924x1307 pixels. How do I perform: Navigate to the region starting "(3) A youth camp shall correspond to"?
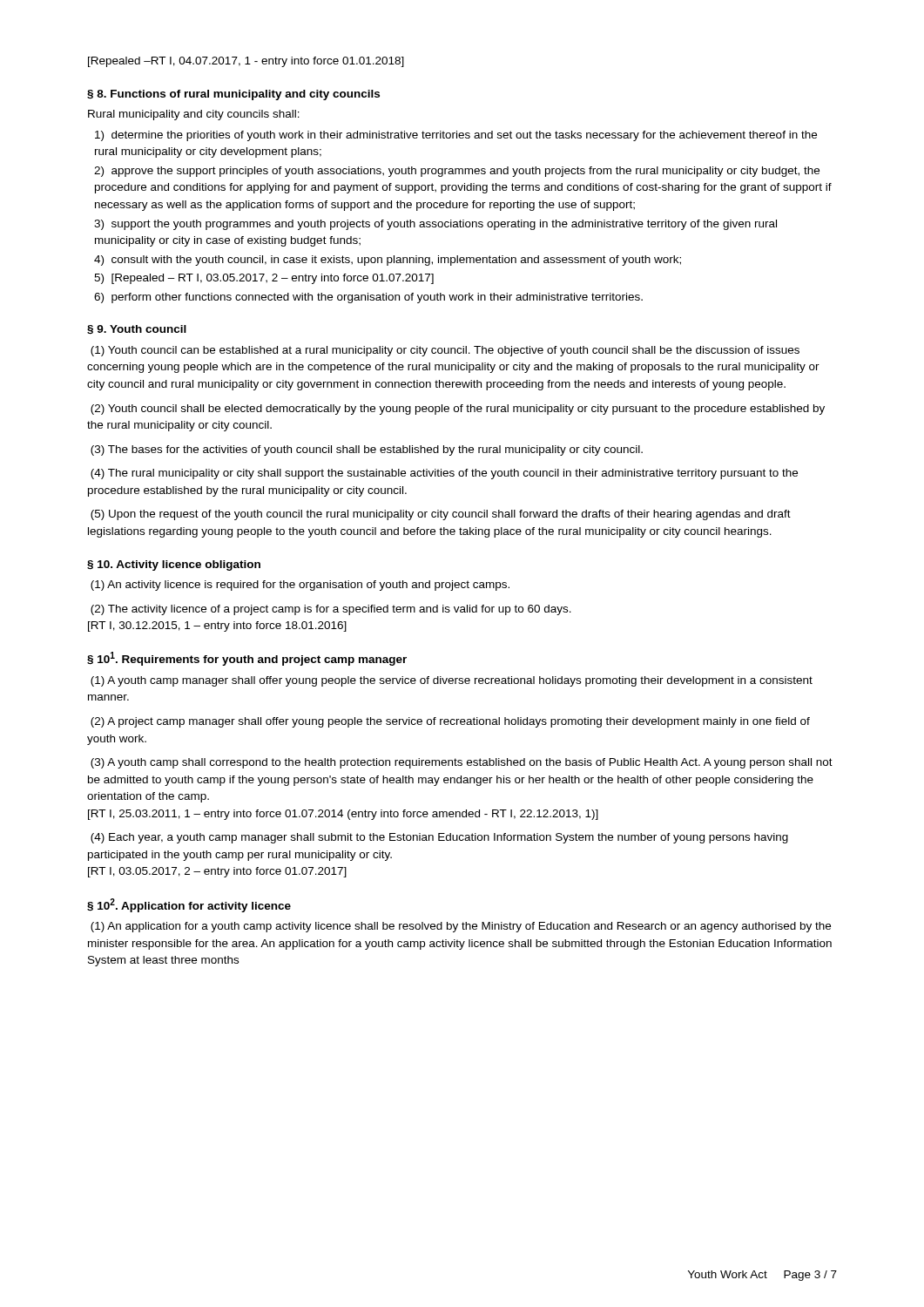460,788
